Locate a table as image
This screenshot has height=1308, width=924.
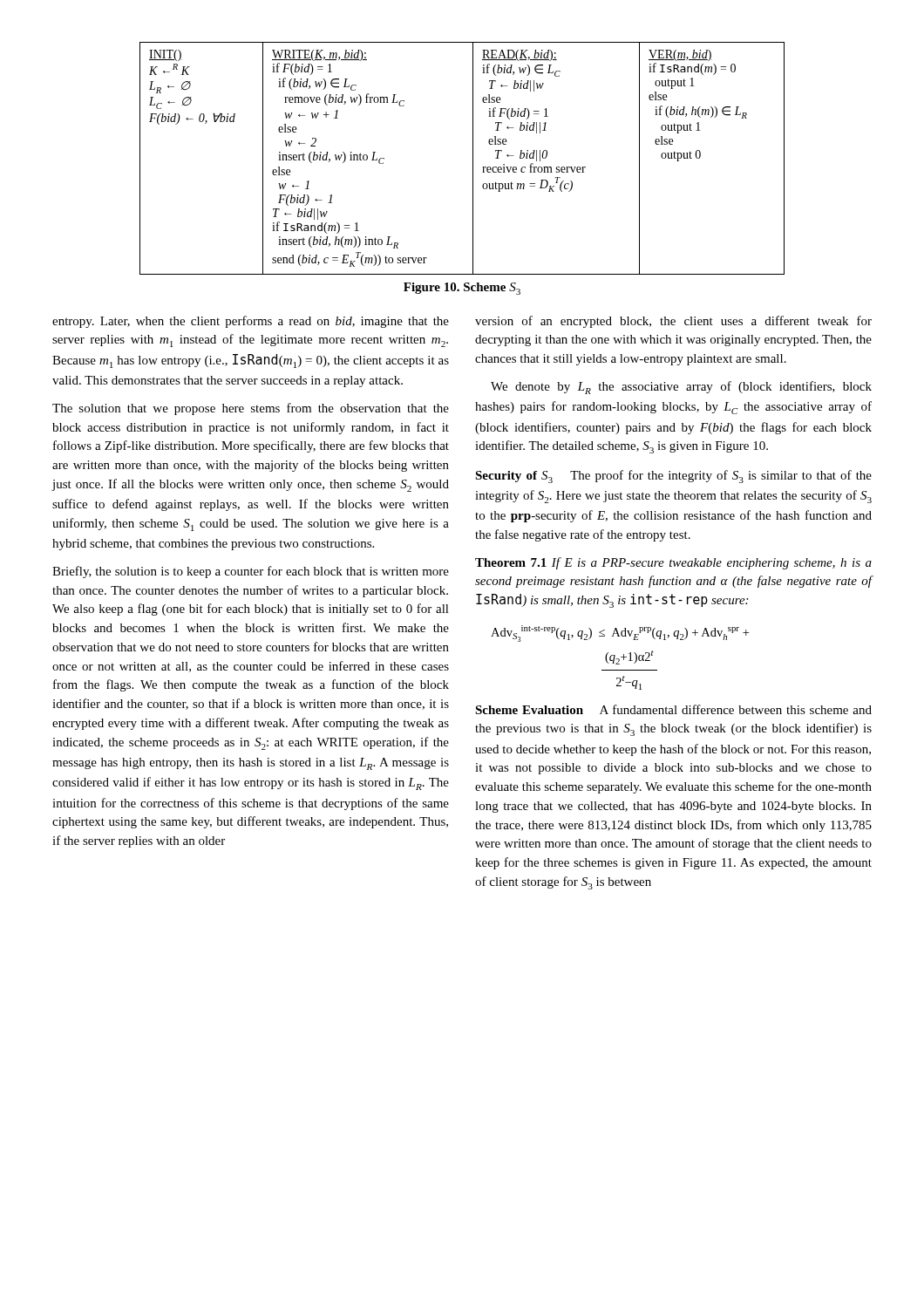tap(462, 158)
